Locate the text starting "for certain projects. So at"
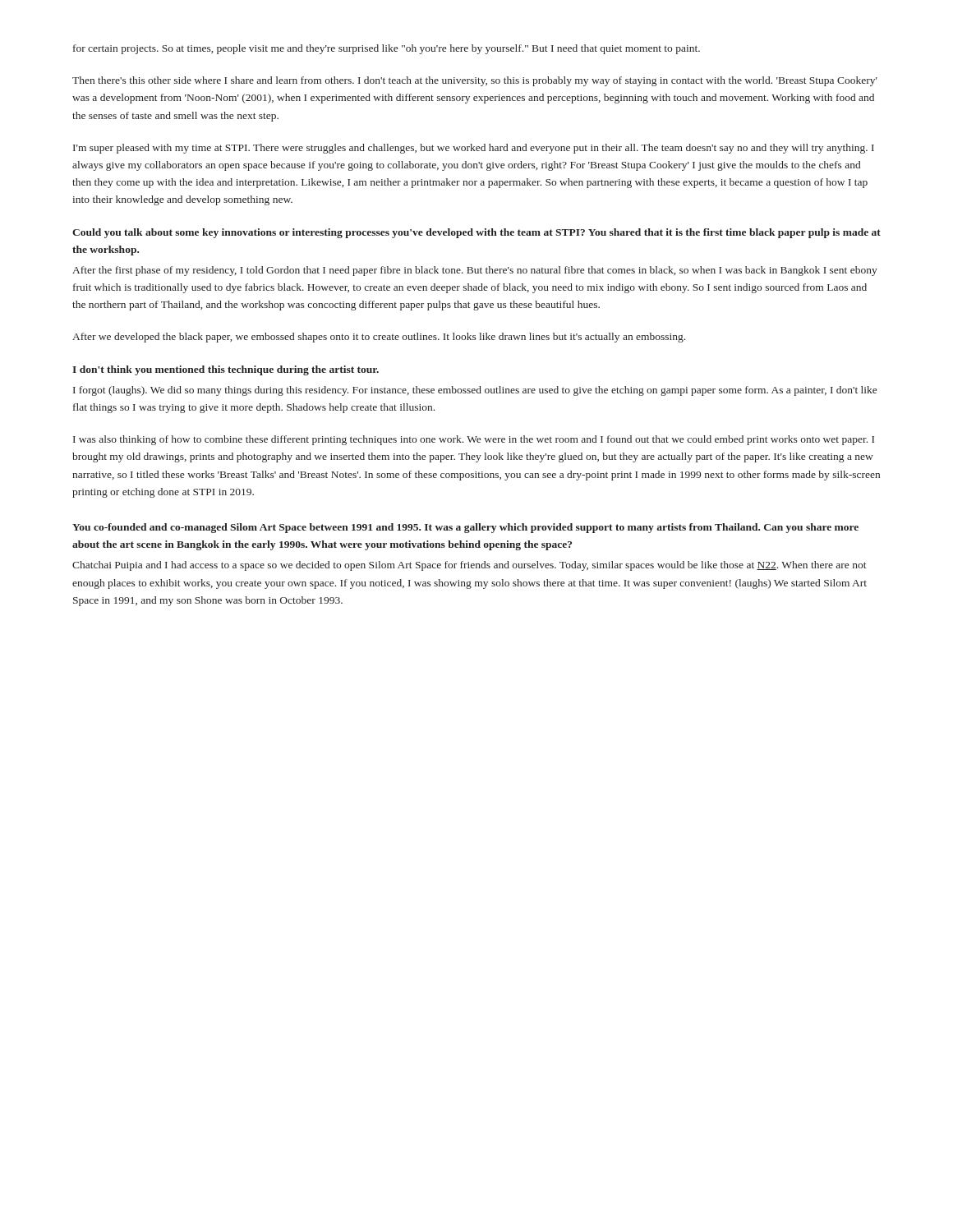 coord(386,48)
